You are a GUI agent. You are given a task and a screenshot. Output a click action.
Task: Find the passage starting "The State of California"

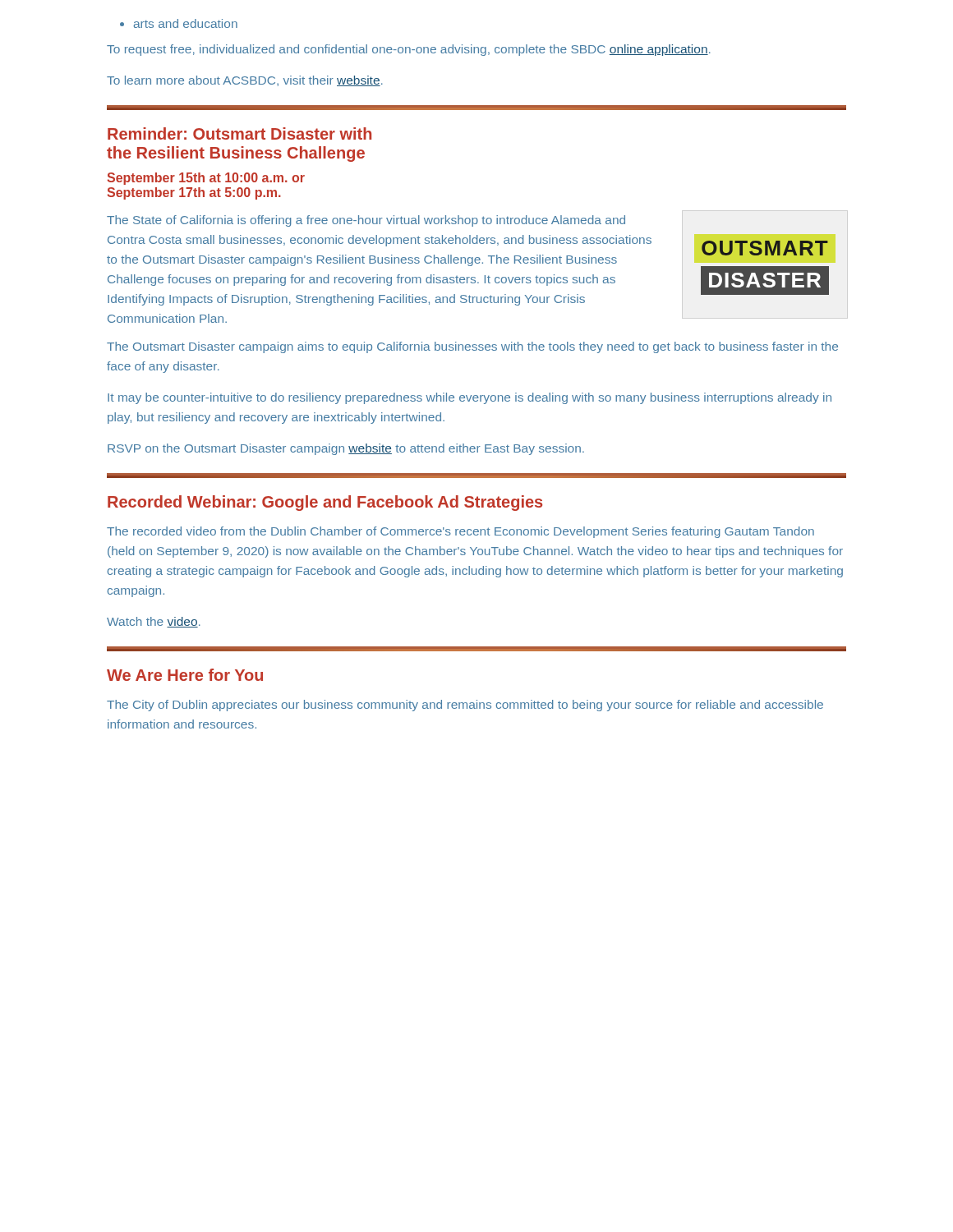(379, 269)
